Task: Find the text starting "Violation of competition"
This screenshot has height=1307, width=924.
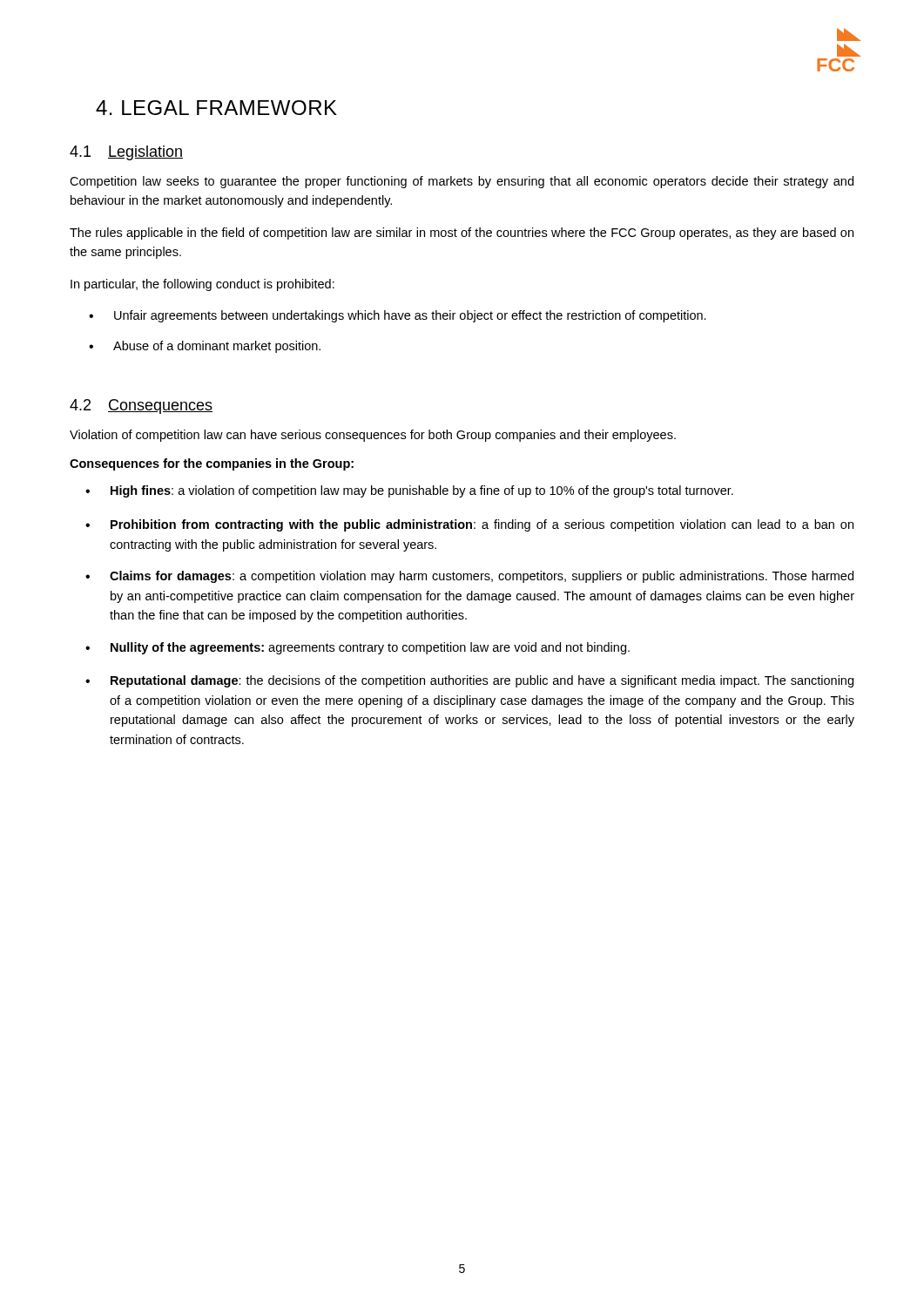Action: (x=373, y=435)
